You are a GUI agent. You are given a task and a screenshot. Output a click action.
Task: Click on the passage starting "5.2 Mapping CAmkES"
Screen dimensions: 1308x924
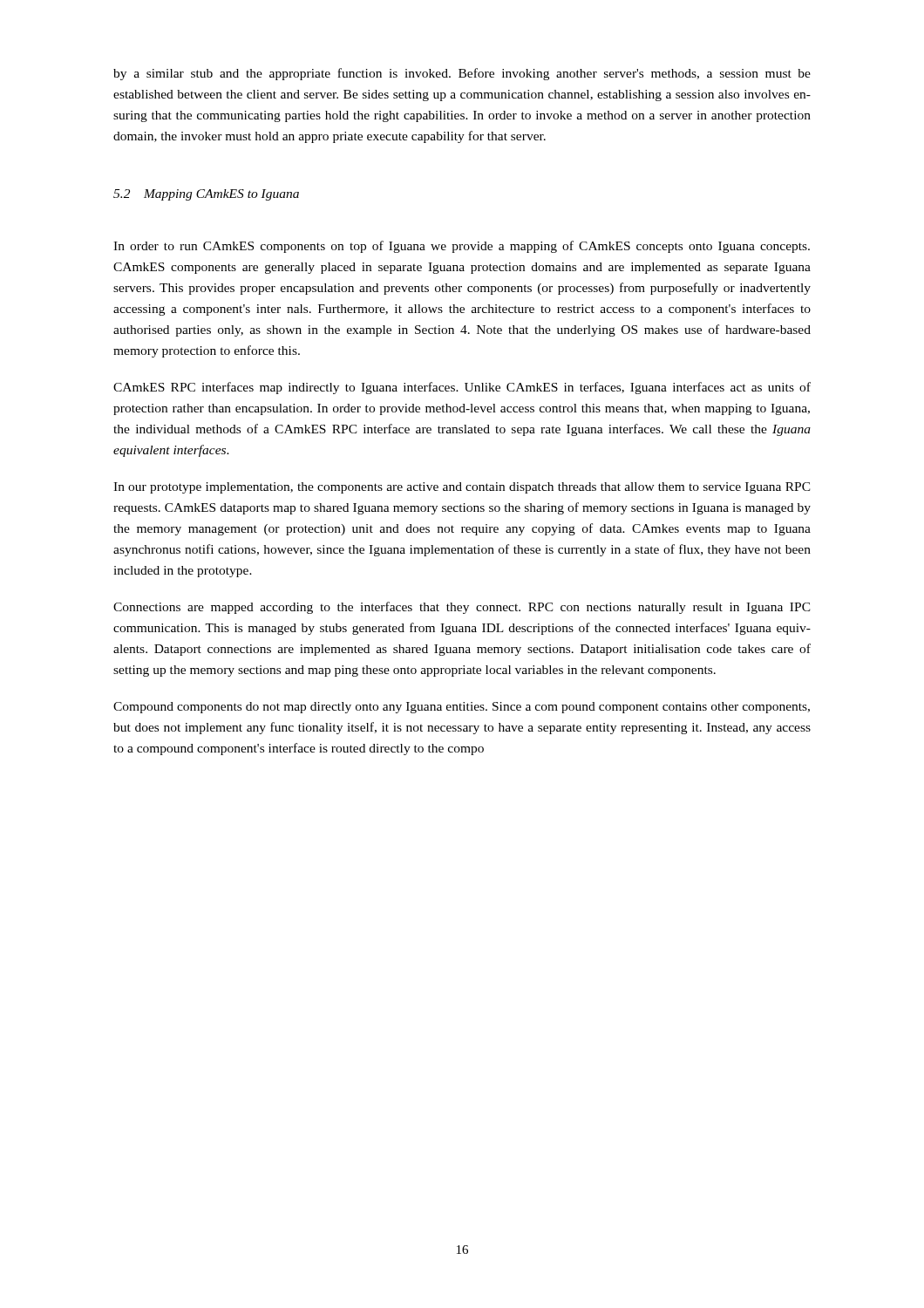[206, 193]
